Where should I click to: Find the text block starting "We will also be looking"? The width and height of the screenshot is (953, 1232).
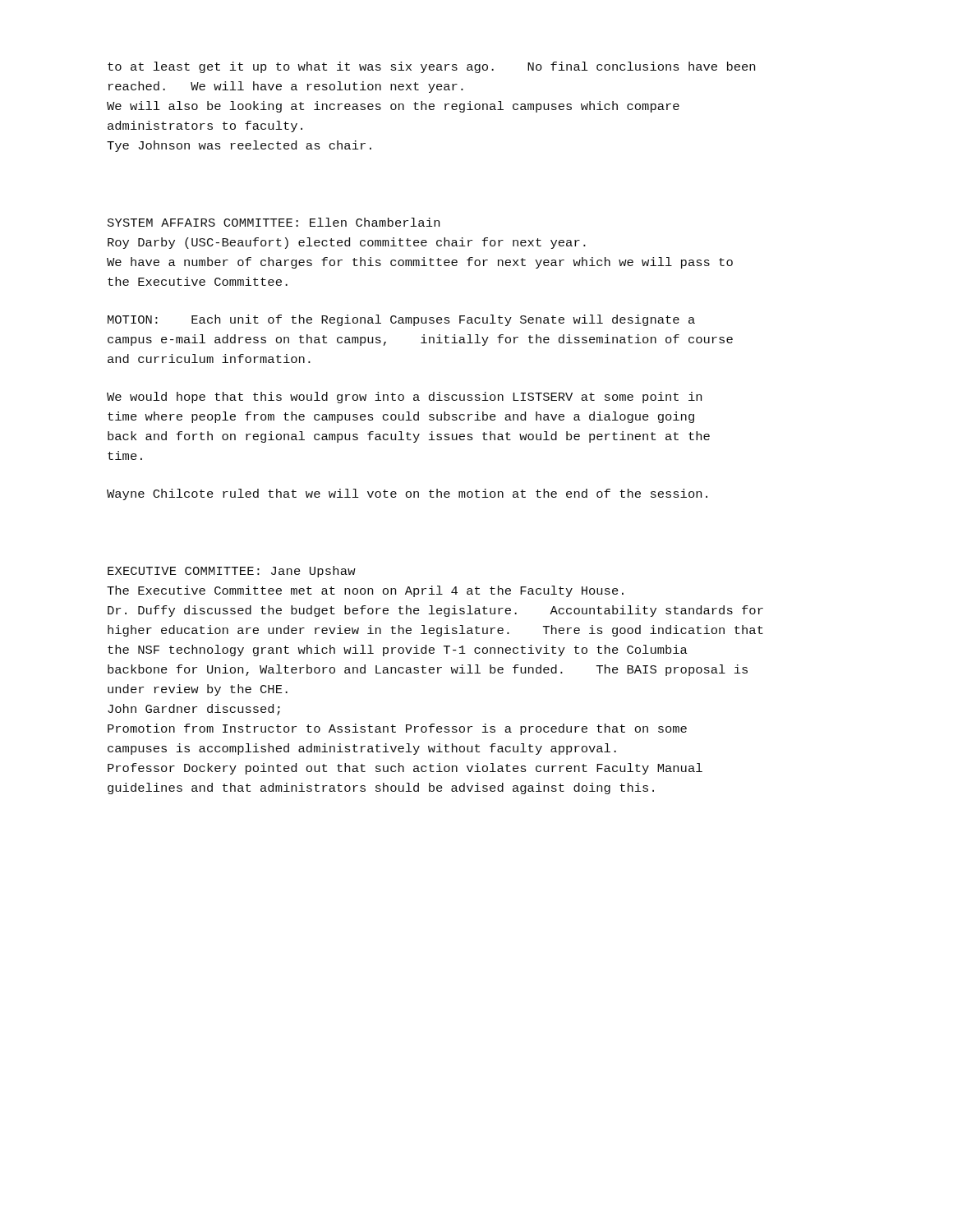(393, 117)
